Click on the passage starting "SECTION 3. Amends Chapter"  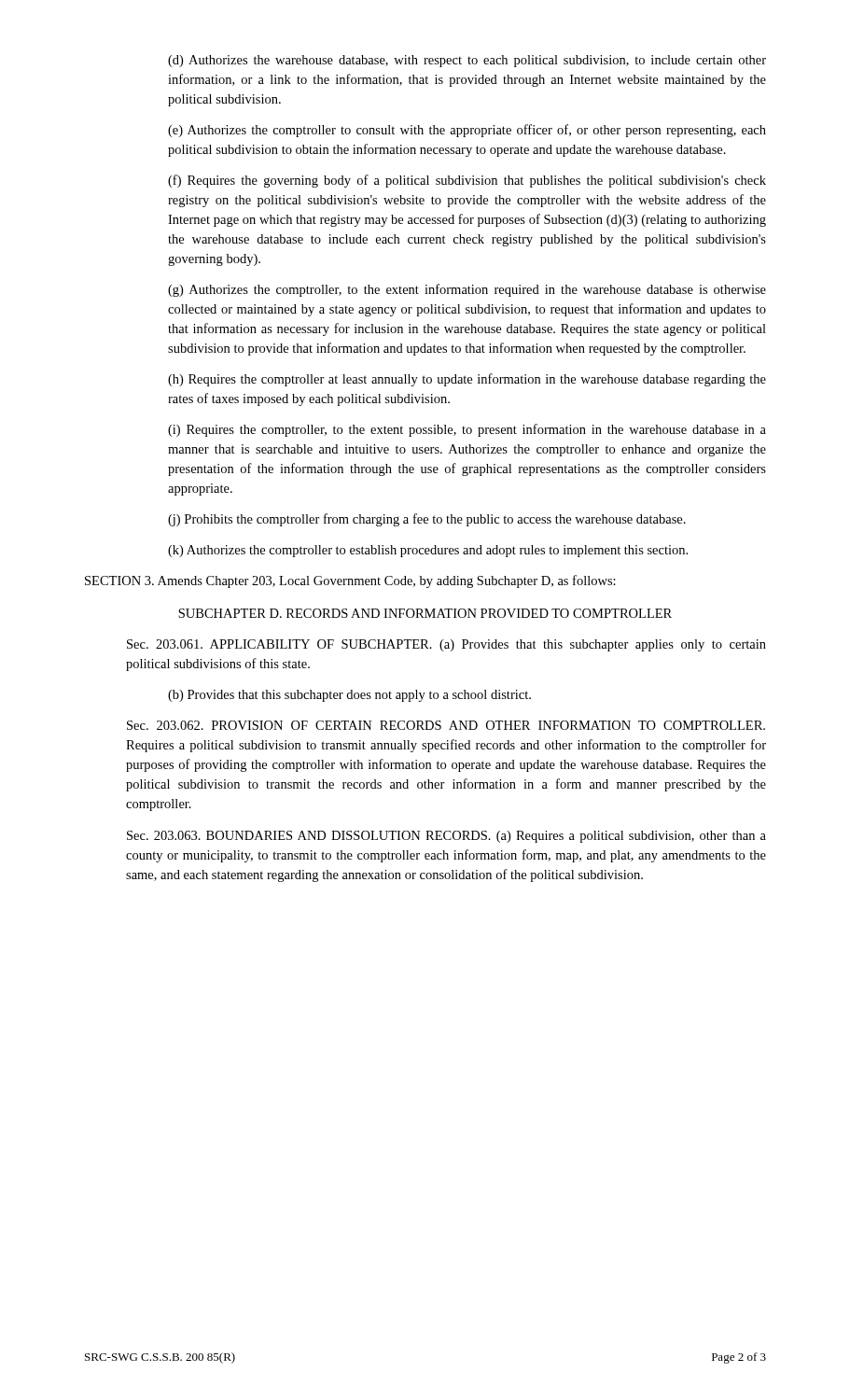point(350,581)
